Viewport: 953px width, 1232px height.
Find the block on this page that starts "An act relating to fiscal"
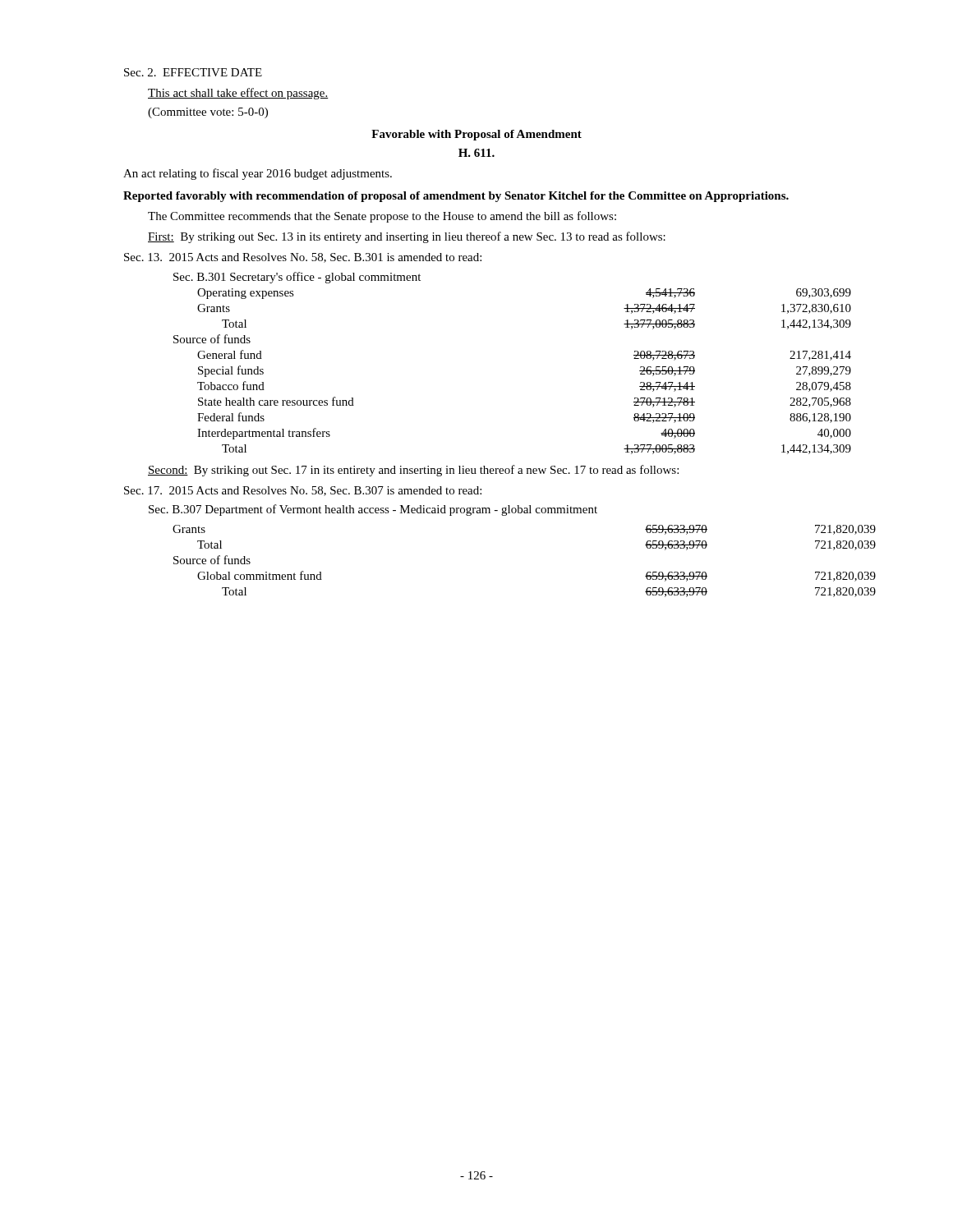point(258,173)
